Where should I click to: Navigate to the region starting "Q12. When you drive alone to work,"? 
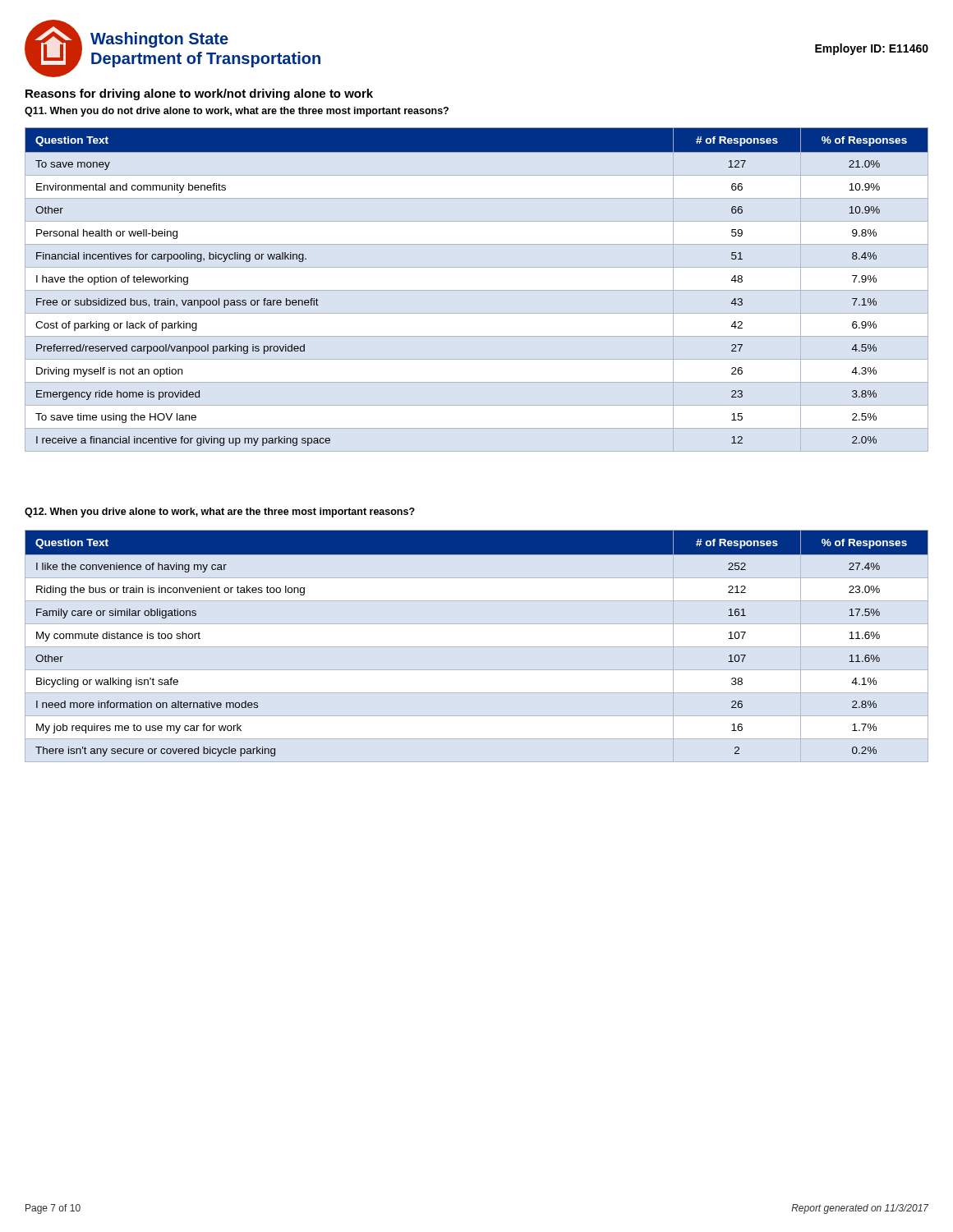tap(220, 512)
